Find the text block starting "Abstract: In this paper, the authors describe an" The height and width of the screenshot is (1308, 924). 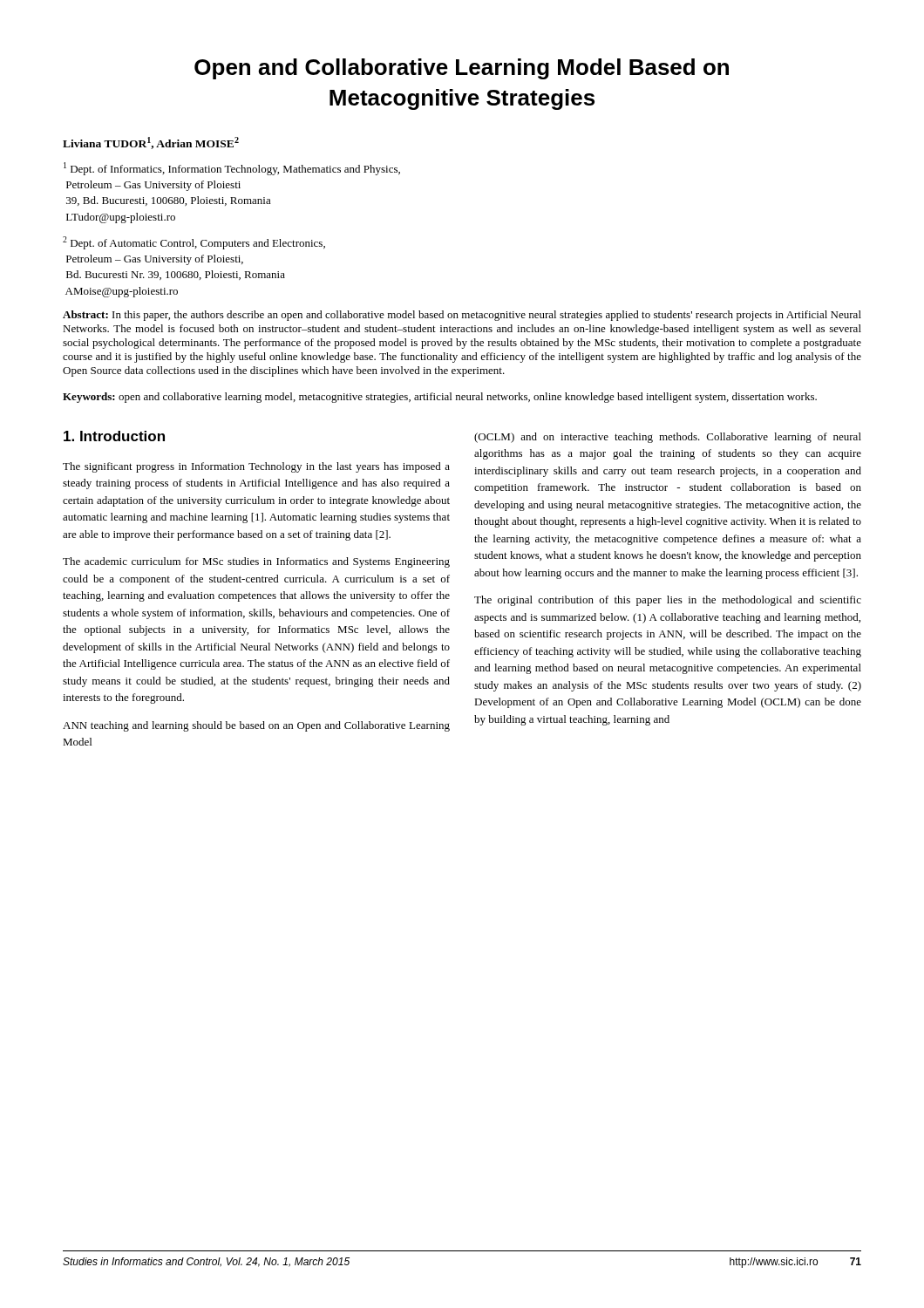pyautogui.click(x=462, y=342)
